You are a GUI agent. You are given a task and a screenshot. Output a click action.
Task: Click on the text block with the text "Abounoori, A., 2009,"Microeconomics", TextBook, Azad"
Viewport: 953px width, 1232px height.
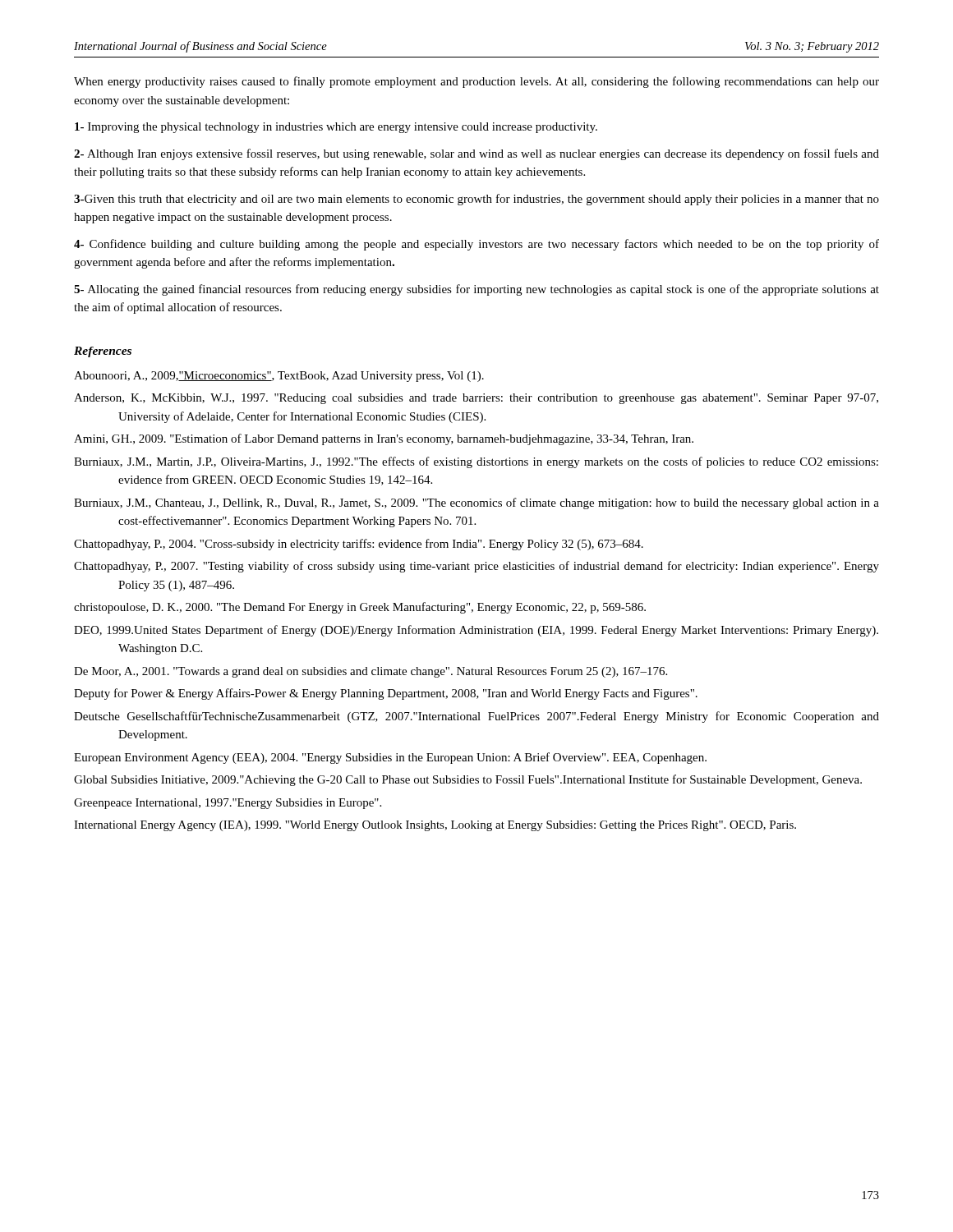pos(279,375)
